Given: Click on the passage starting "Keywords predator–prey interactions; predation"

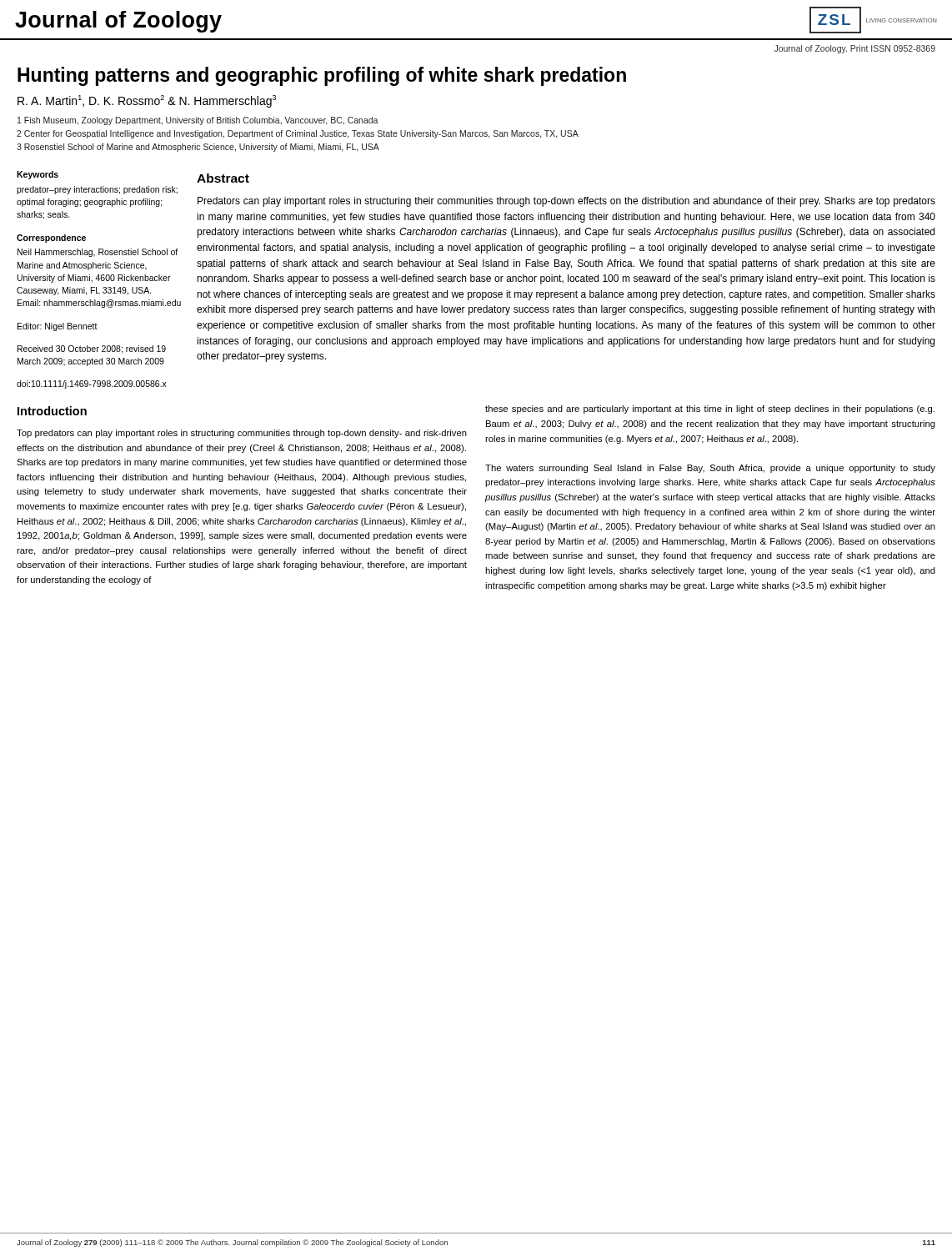Looking at the screenshot, I should click(x=99, y=195).
